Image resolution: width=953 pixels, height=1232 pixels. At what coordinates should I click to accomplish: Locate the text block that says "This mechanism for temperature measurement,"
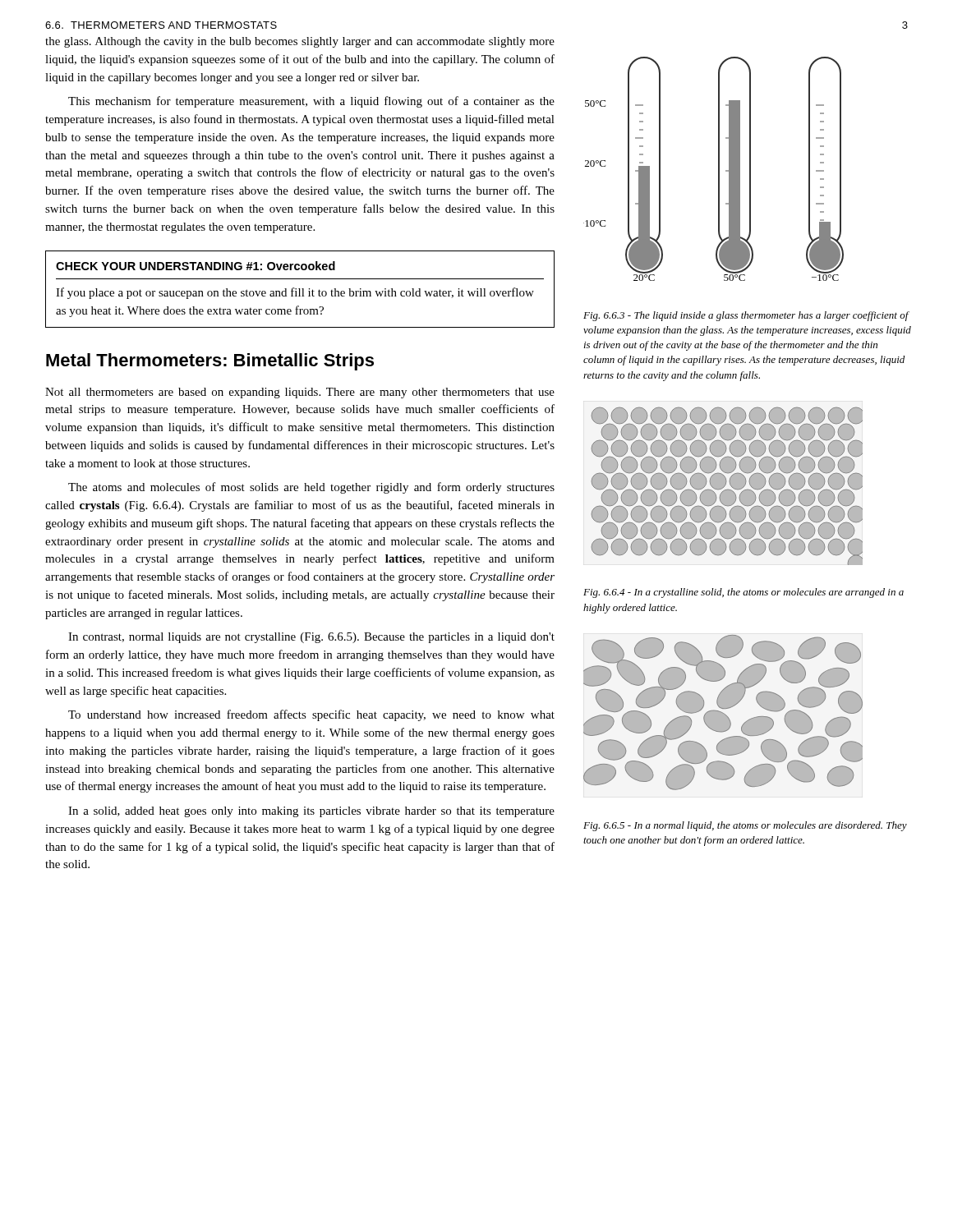[300, 164]
